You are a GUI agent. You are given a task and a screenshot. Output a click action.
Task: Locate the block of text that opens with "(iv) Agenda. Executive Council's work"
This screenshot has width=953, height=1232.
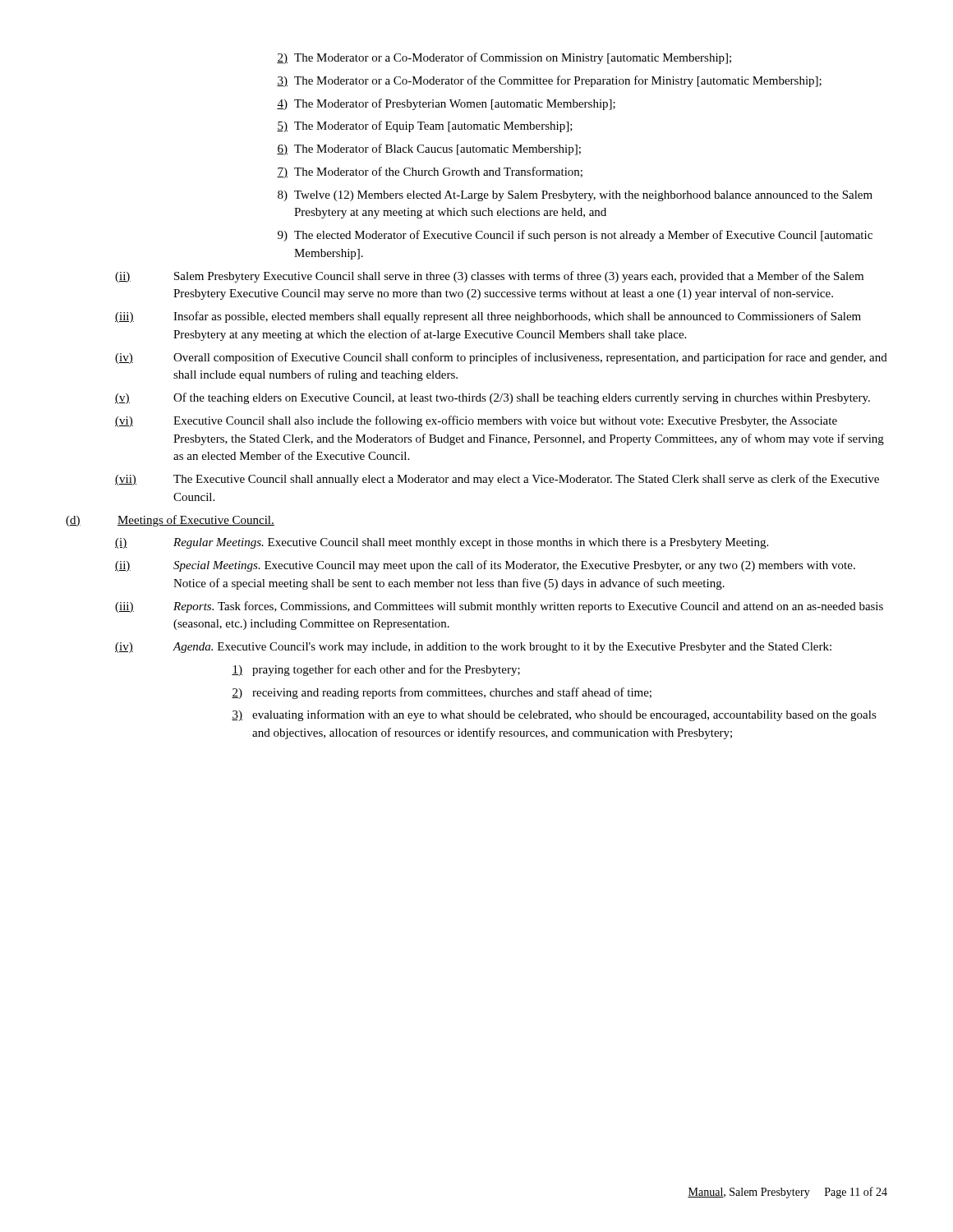[501, 647]
